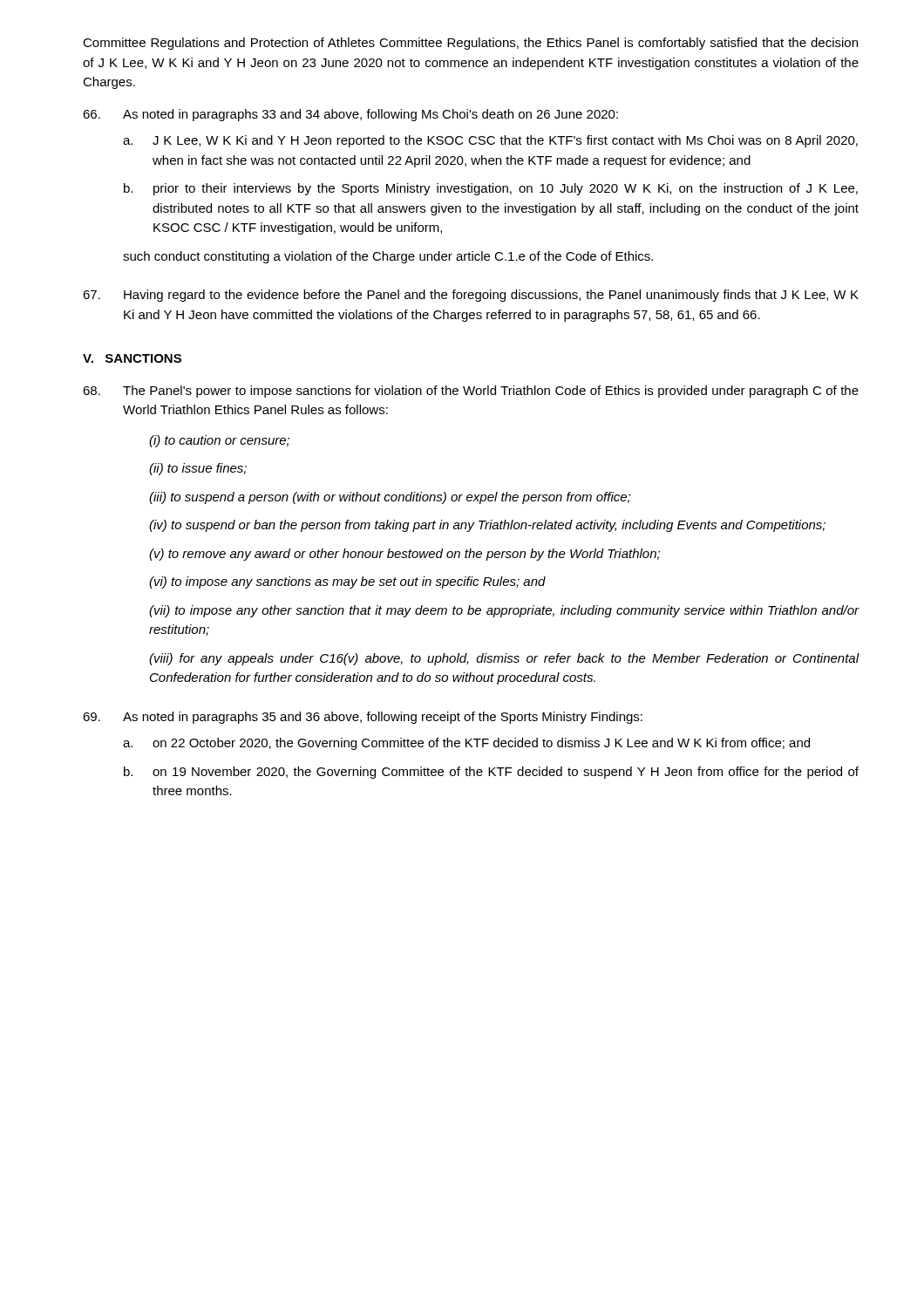The width and height of the screenshot is (924, 1308).
Task: Point to the block beginning "(vi) to impose"
Action: (347, 581)
